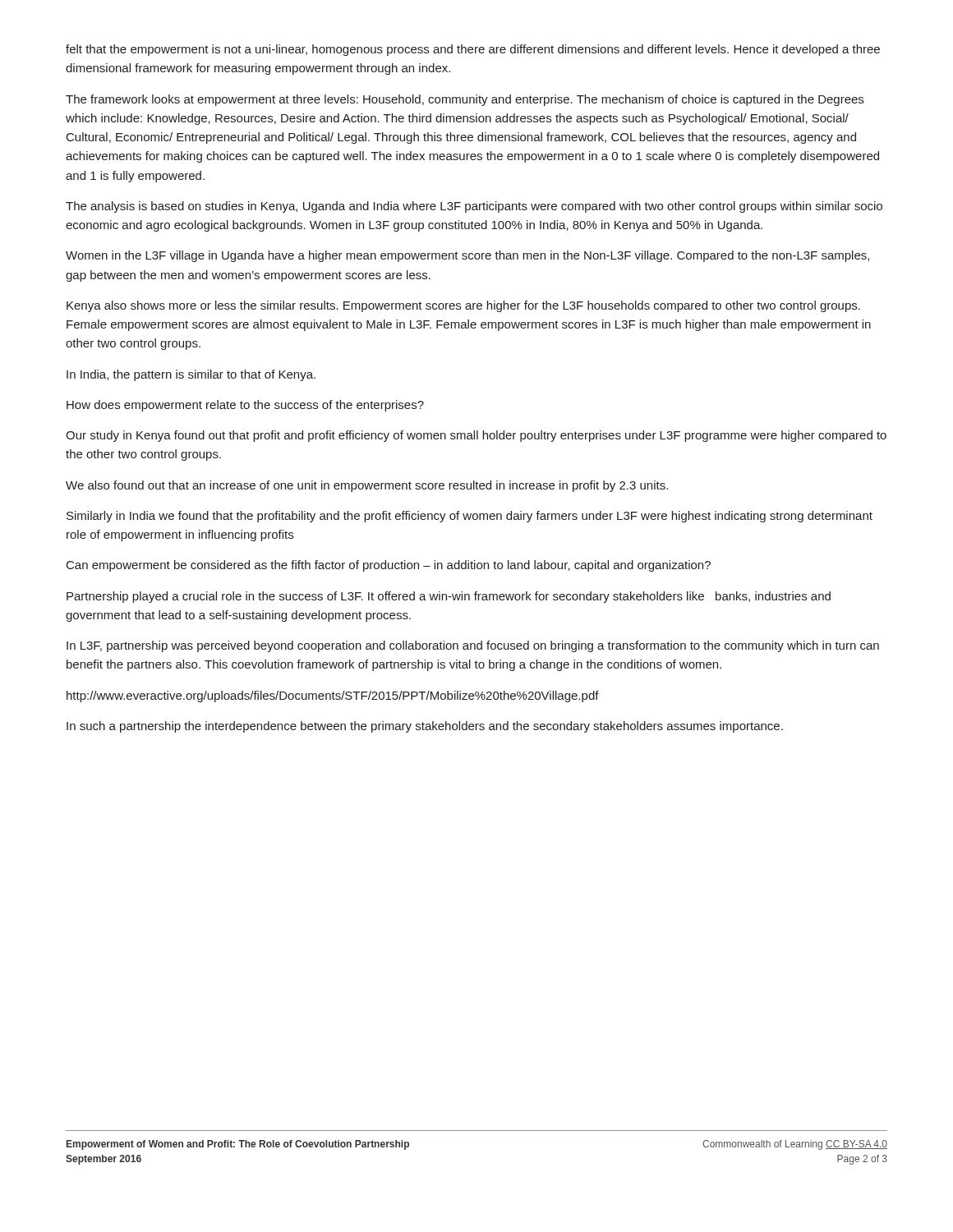The image size is (953, 1232).
Task: Find the text block that reads "In India, the pattern"
Action: (x=191, y=374)
